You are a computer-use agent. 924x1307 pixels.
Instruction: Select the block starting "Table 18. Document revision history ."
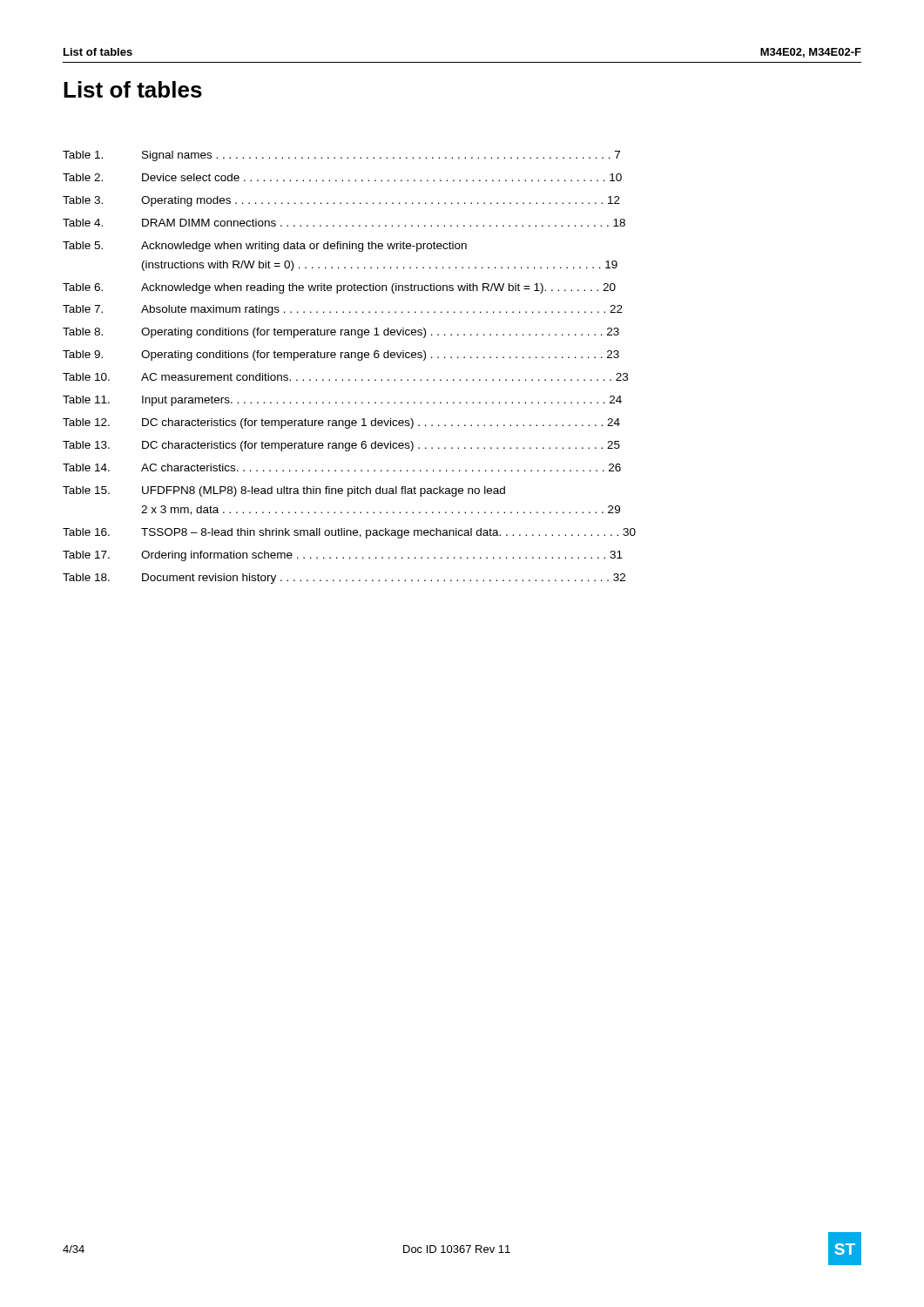[462, 578]
